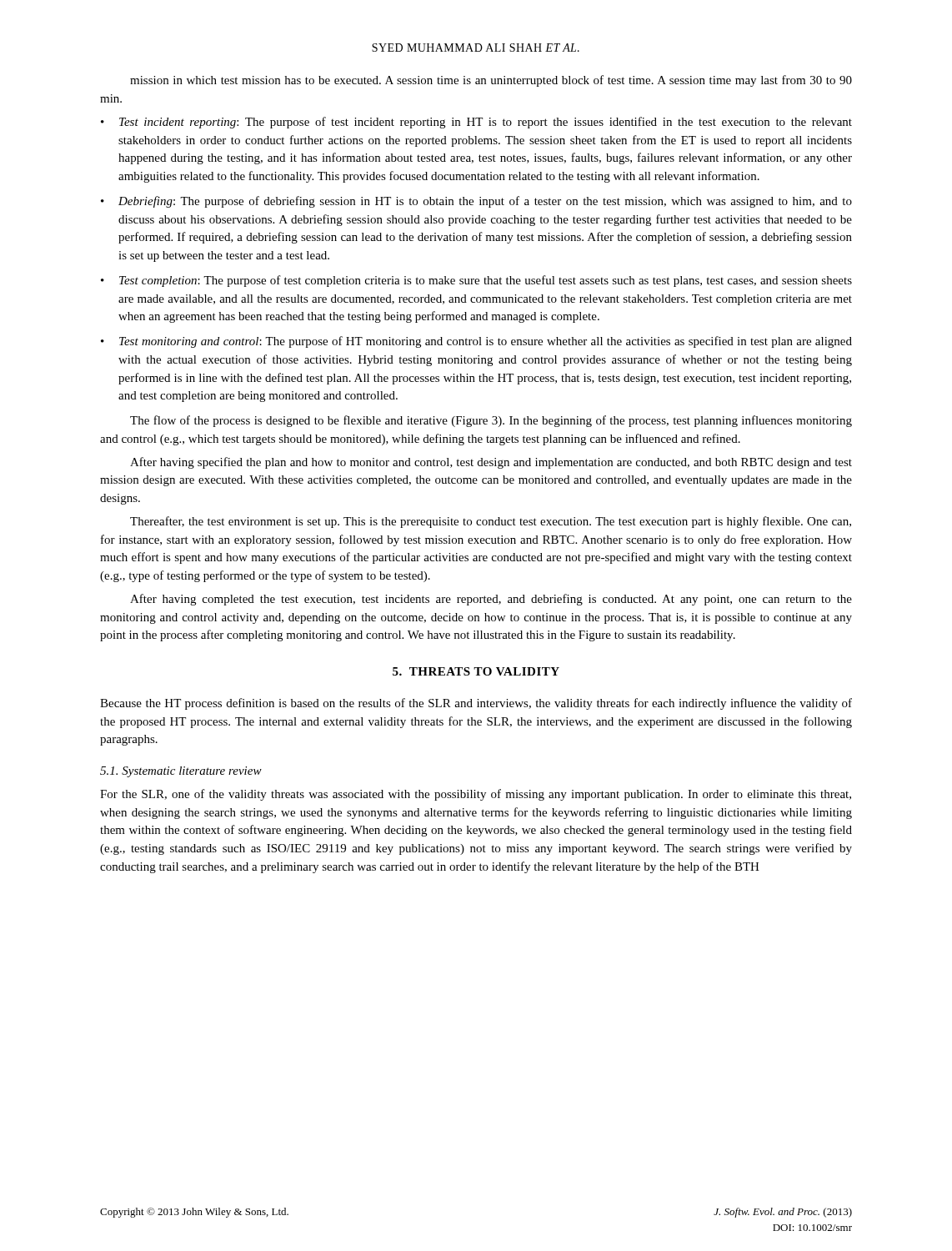Where is the passage that starts "Because the HT process"?
The width and height of the screenshot is (952, 1251).
click(x=476, y=721)
